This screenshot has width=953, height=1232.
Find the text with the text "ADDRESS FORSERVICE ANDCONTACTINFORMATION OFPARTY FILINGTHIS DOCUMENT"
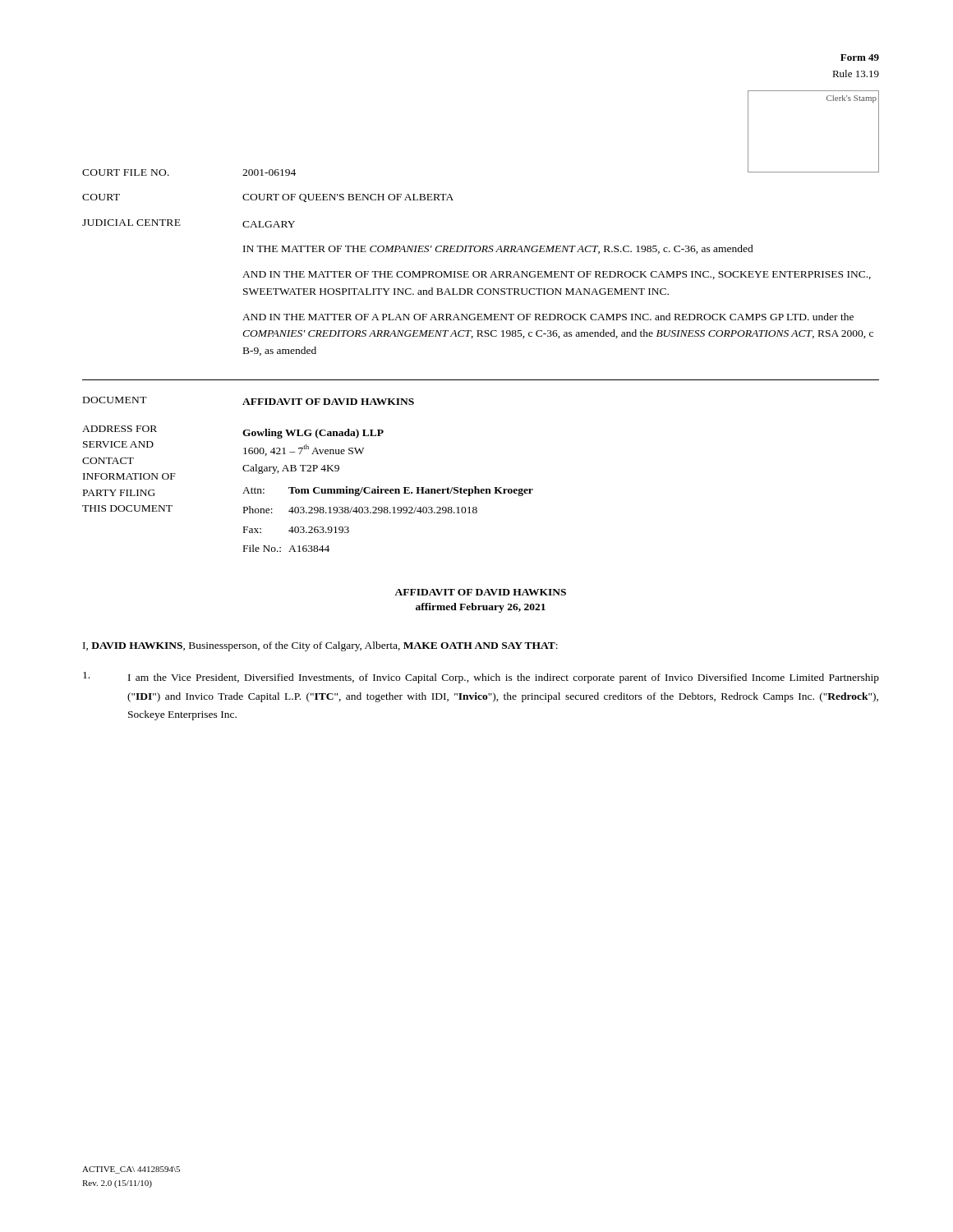tap(129, 468)
